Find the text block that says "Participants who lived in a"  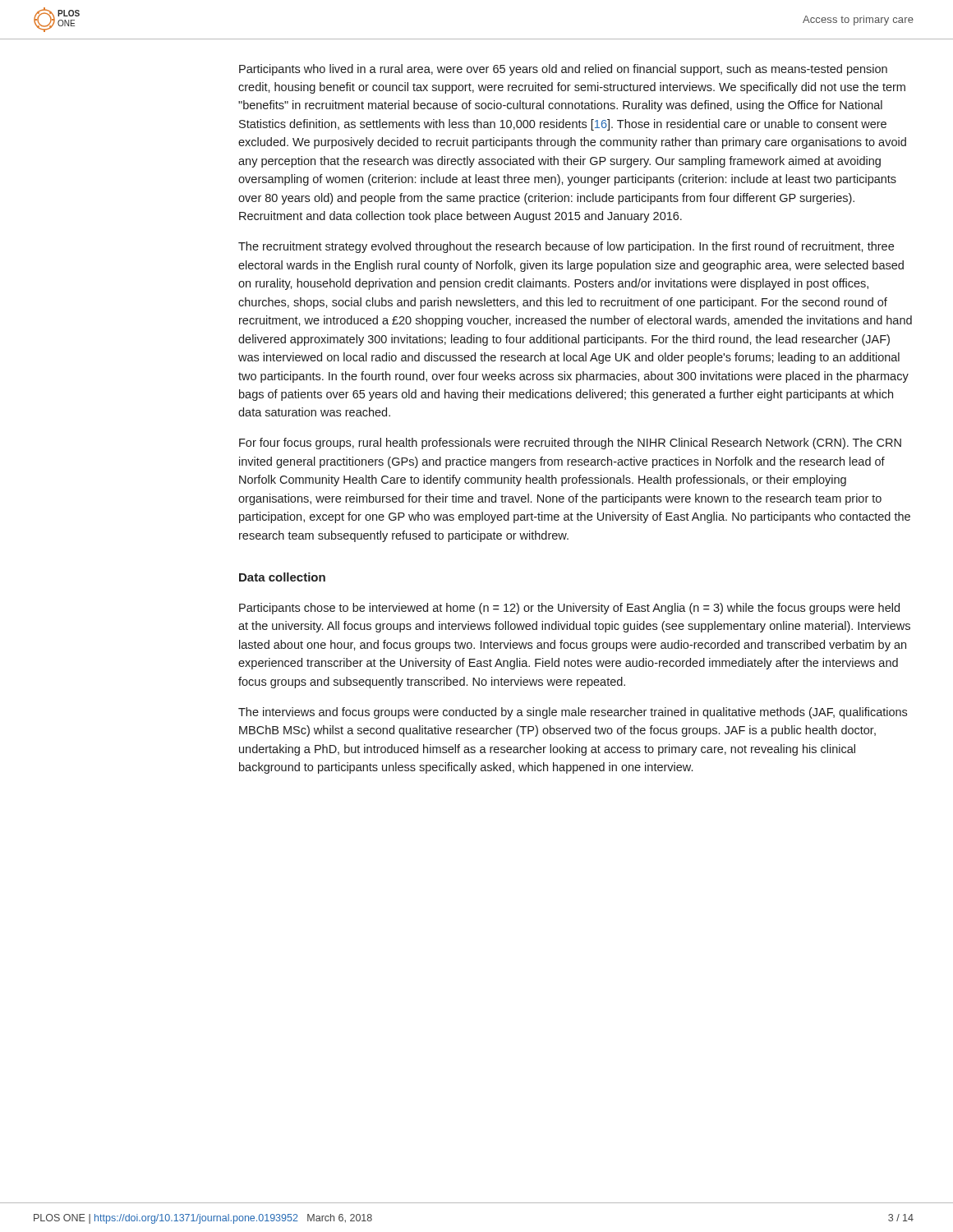pos(576,143)
